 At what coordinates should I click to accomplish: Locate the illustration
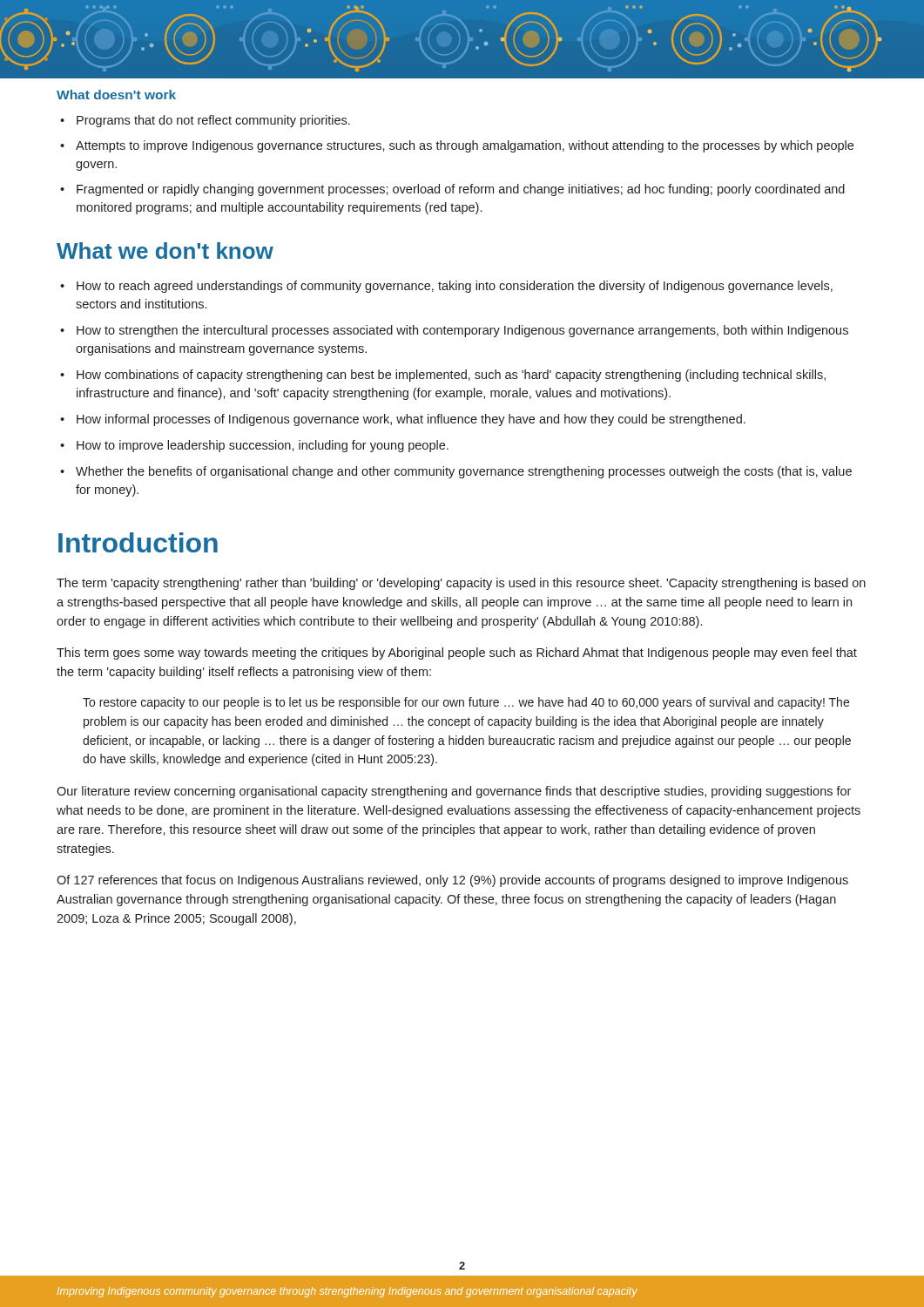click(462, 39)
